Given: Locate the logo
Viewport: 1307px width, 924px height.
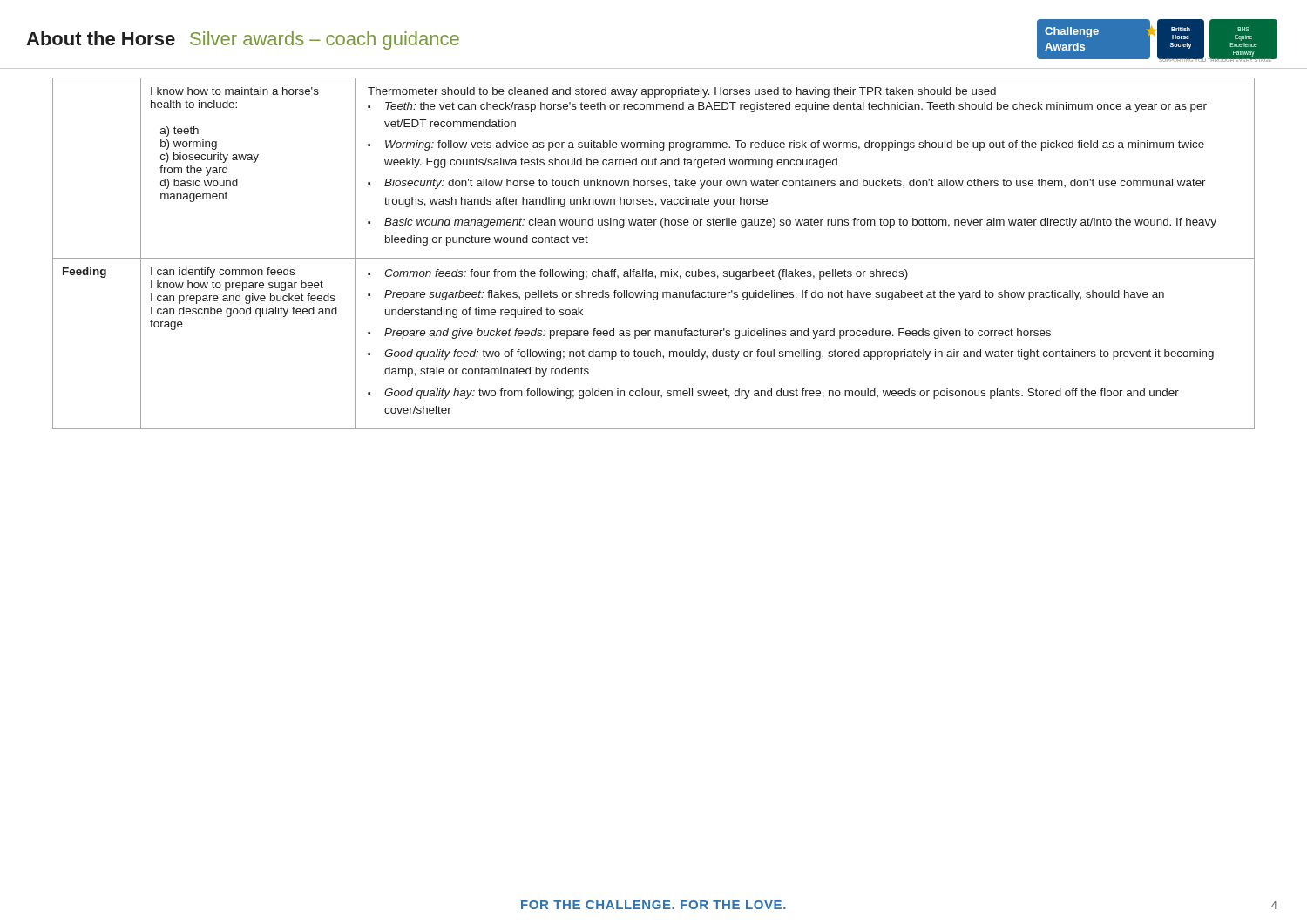Looking at the screenshot, I should [1159, 39].
